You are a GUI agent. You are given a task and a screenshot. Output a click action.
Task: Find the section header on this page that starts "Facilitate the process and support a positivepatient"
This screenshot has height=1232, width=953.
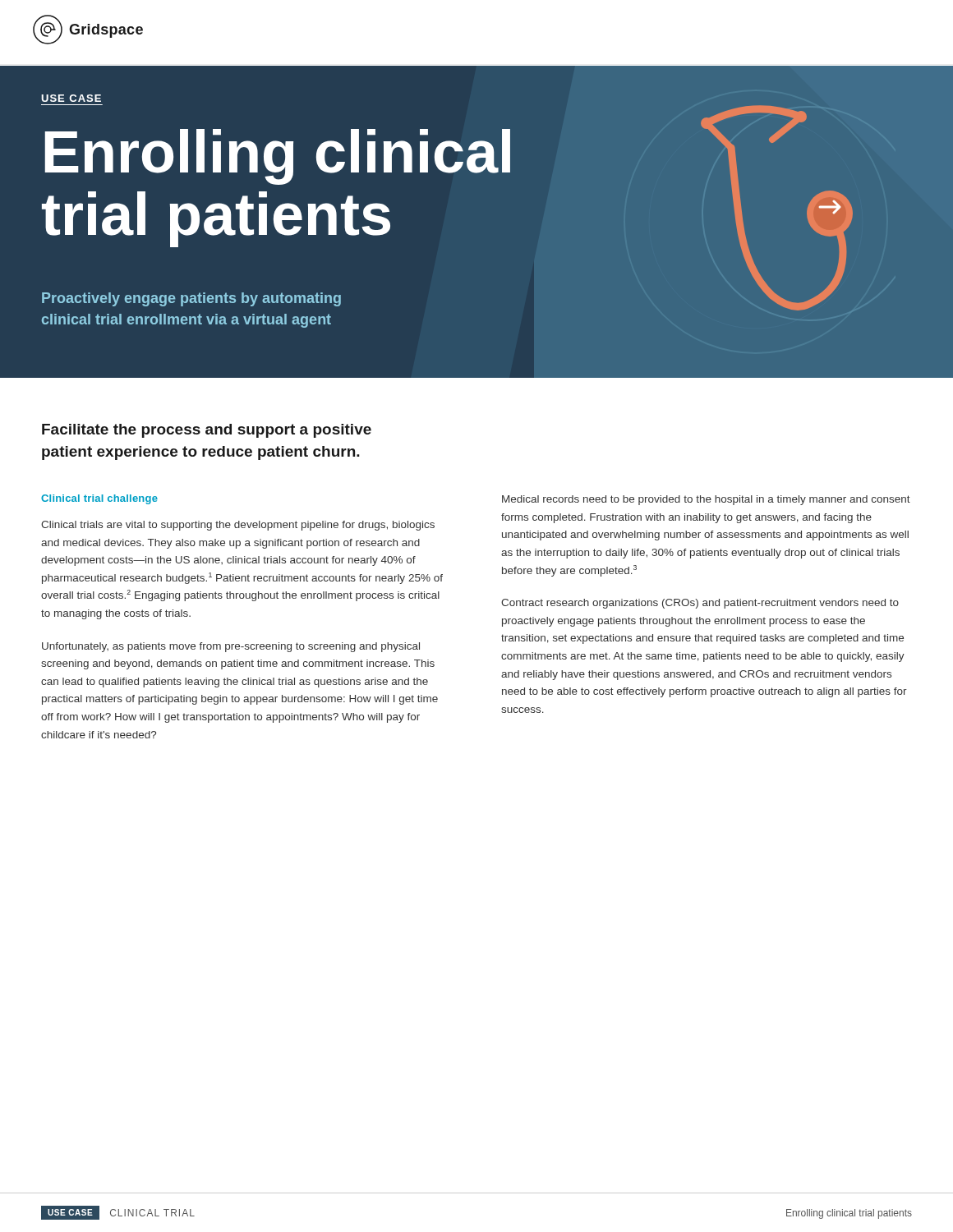[206, 440]
